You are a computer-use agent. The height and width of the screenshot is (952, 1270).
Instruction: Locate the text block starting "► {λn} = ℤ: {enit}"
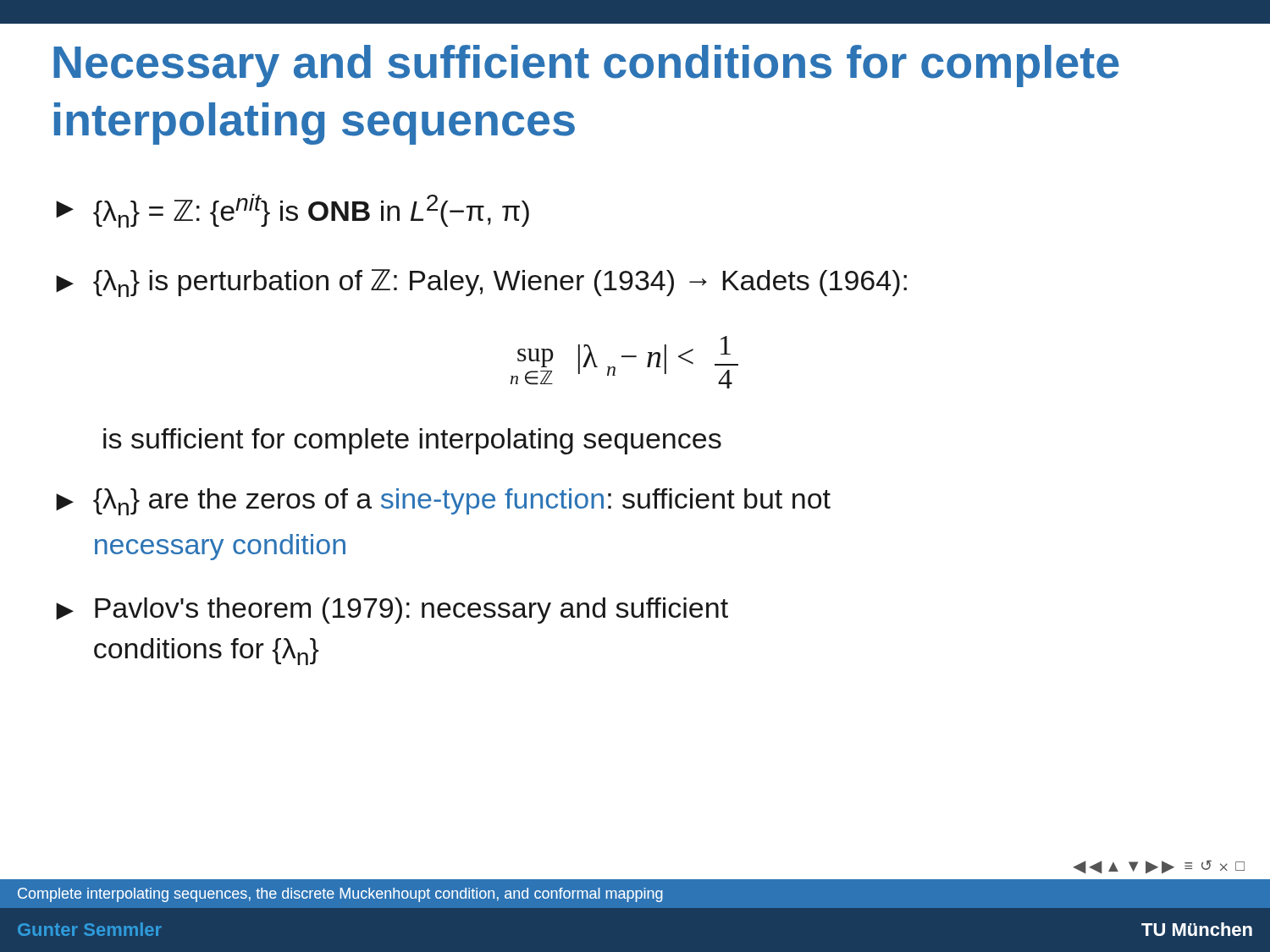pos(293,211)
